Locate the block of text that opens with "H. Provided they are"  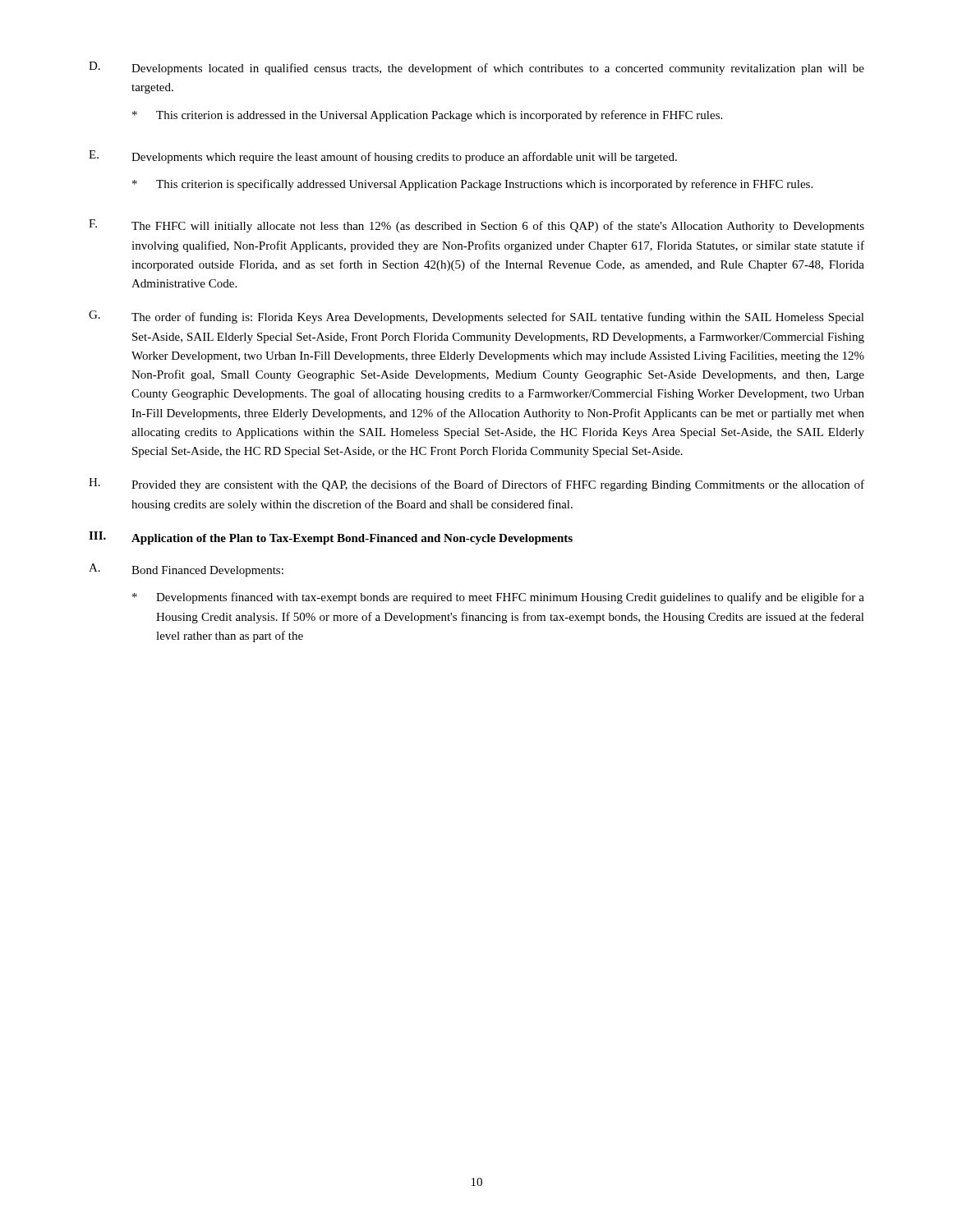tap(476, 495)
